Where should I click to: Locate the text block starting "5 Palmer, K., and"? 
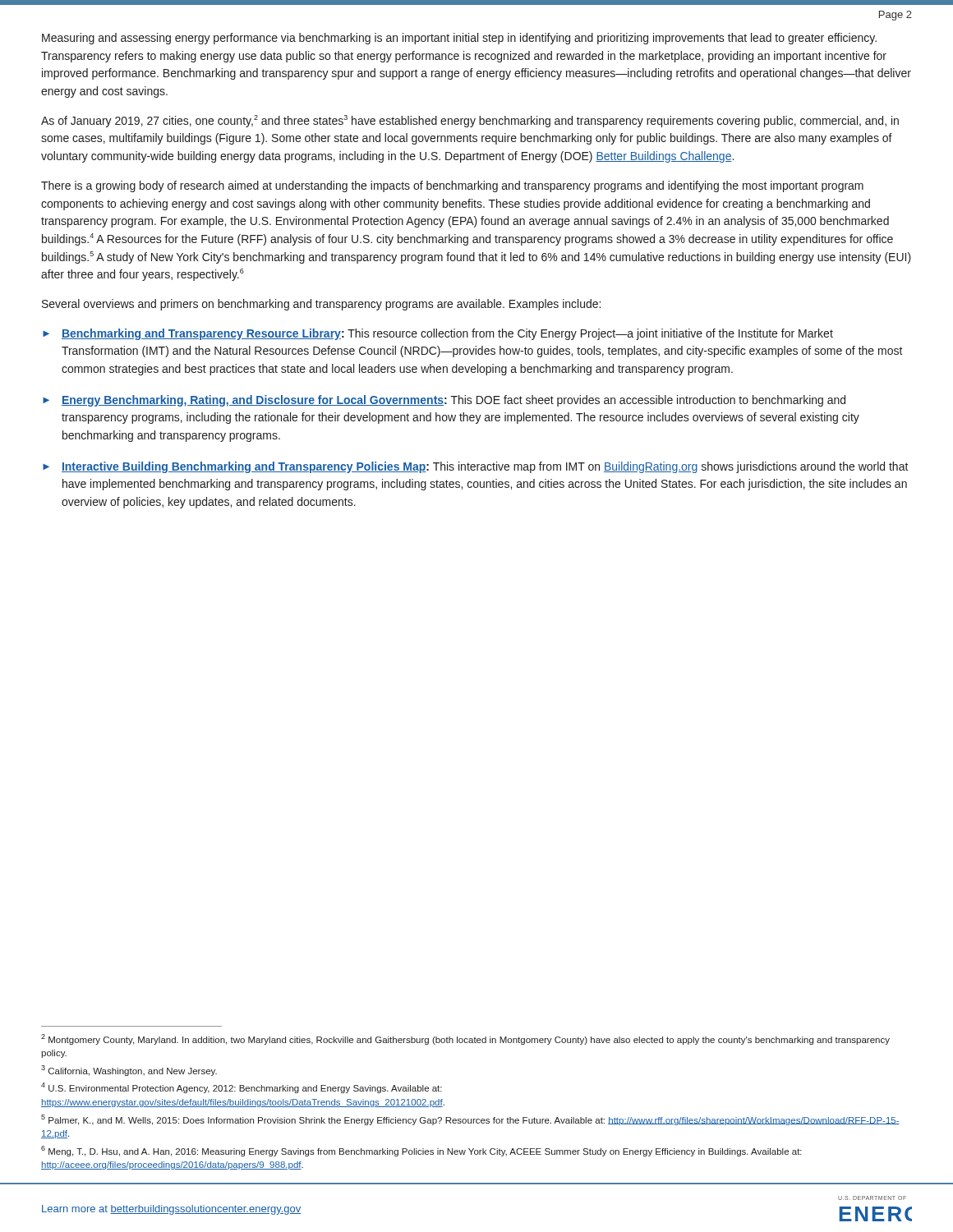pyautogui.click(x=470, y=1126)
